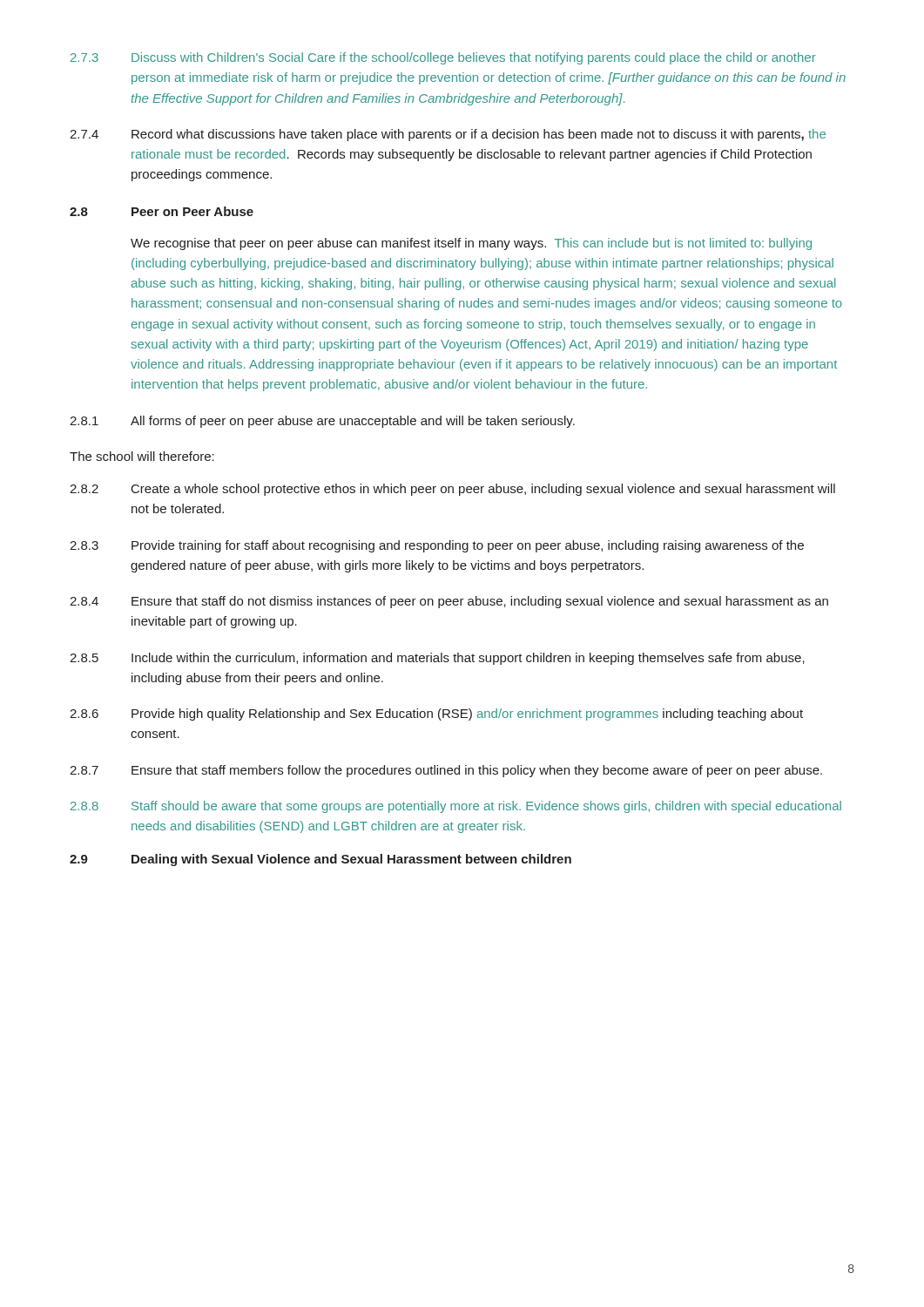Find the text block starting "2.8.7 Ensure that staff members follow"
924x1307 pixels.
pyautogui.click(x=462, y=769)
